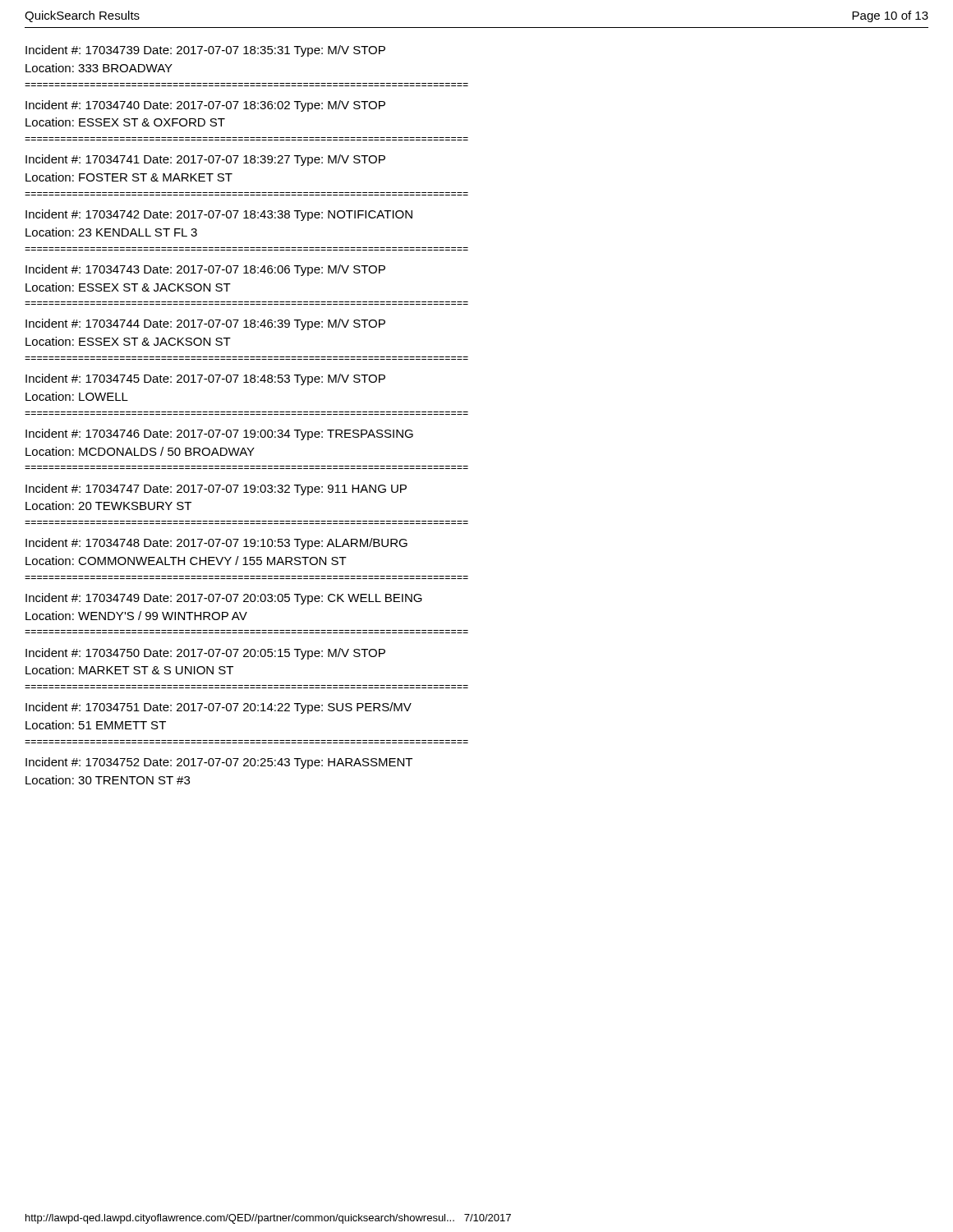
Task: Point to the block beginning "Incident #: 17034752 Date:"
Action: [219, 763]
